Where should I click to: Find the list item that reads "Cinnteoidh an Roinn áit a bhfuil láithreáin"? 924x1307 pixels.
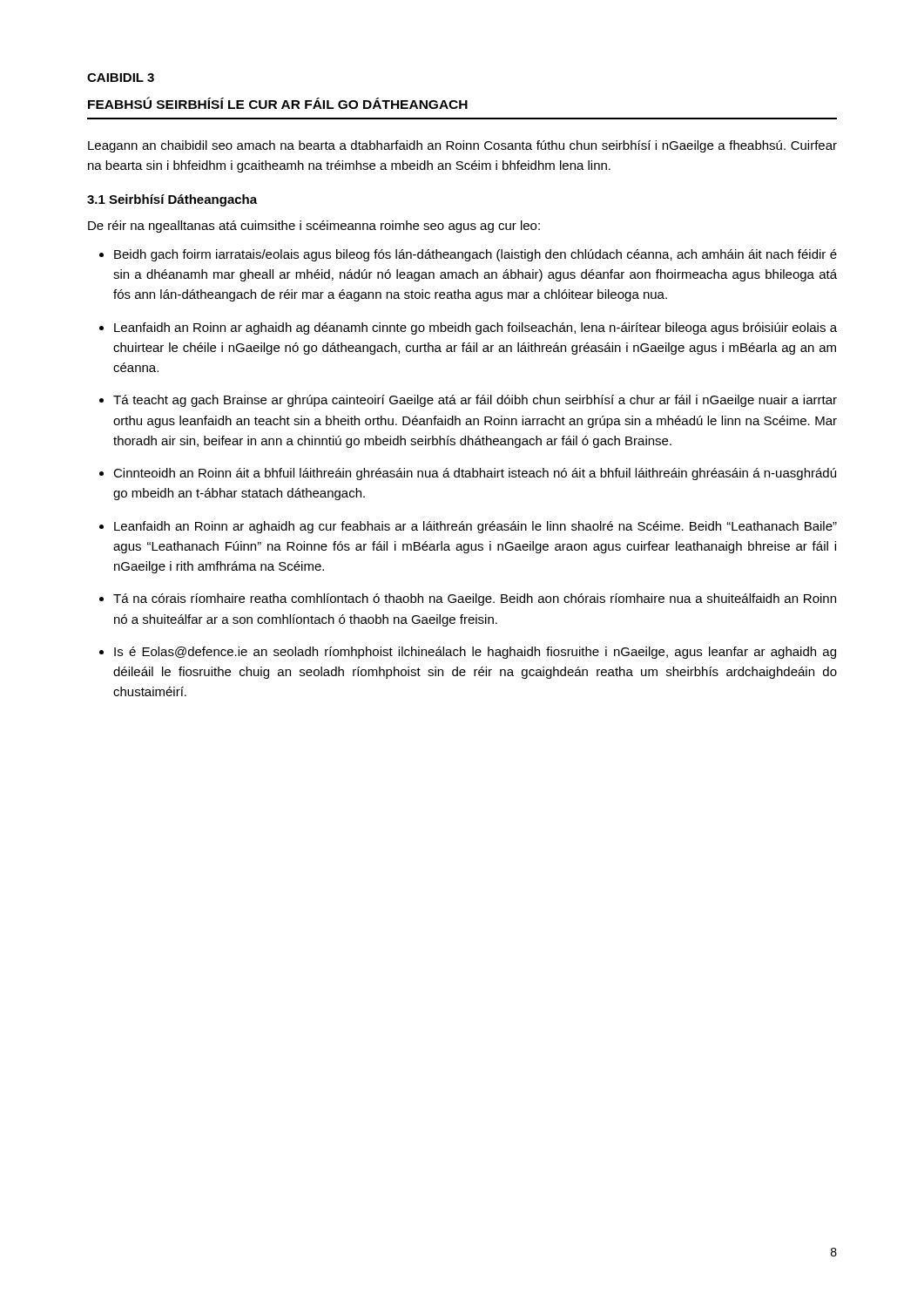[x=475, y=483]
